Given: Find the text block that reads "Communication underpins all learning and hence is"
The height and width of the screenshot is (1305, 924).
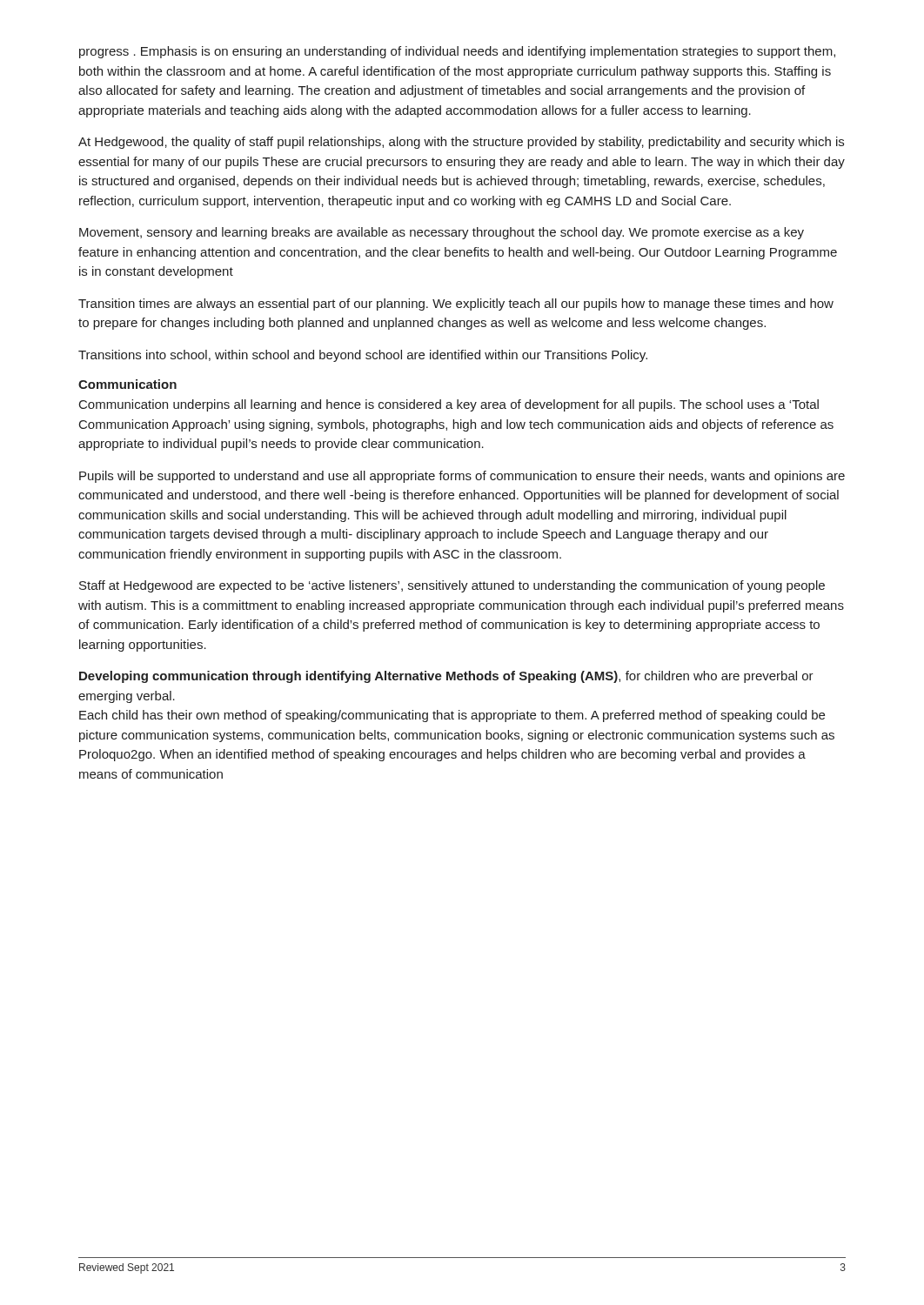Looking at the screenshot, I should click(462, 424).
